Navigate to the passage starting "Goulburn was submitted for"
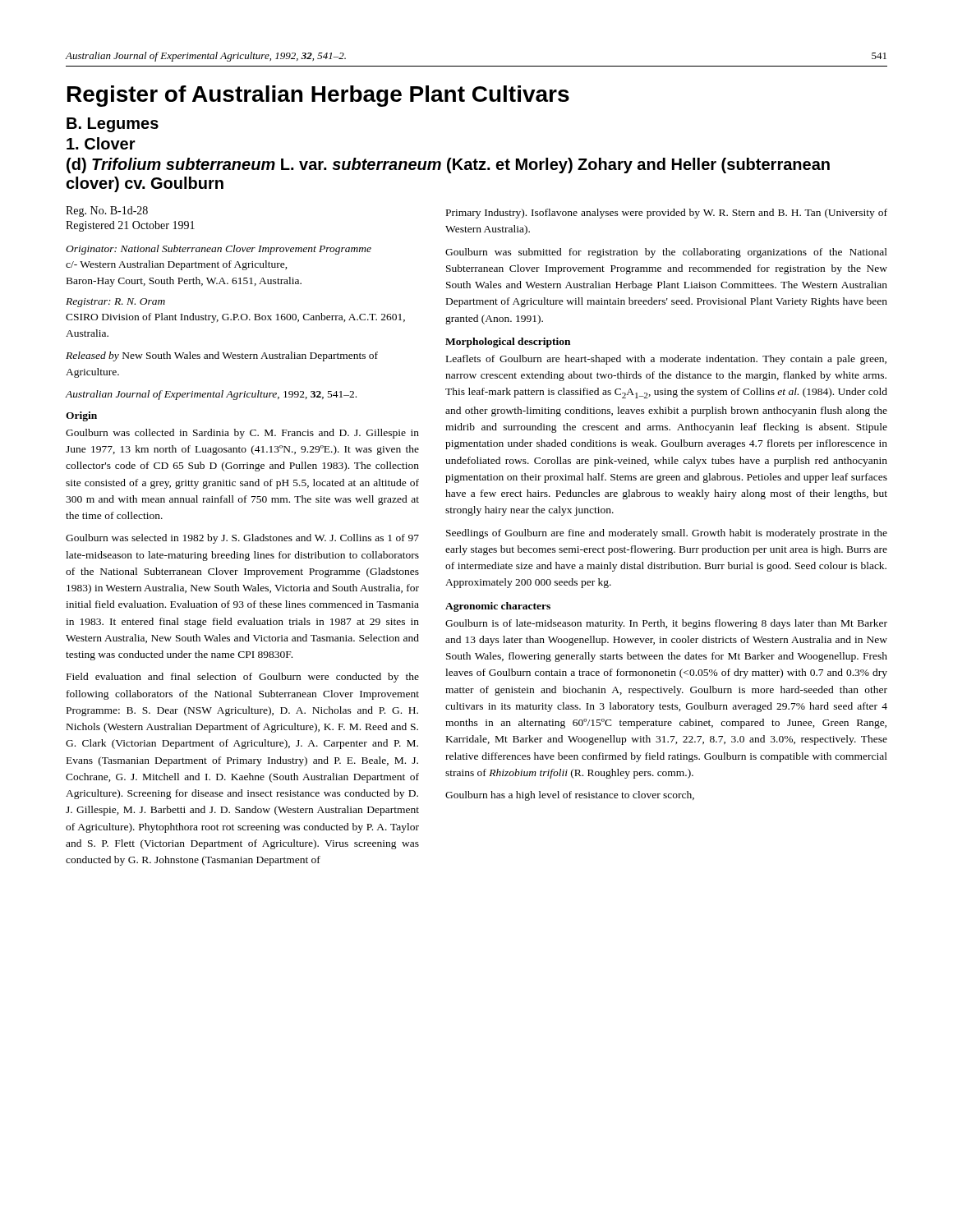The image size is (953, 1232). click(x=666, y=285)
